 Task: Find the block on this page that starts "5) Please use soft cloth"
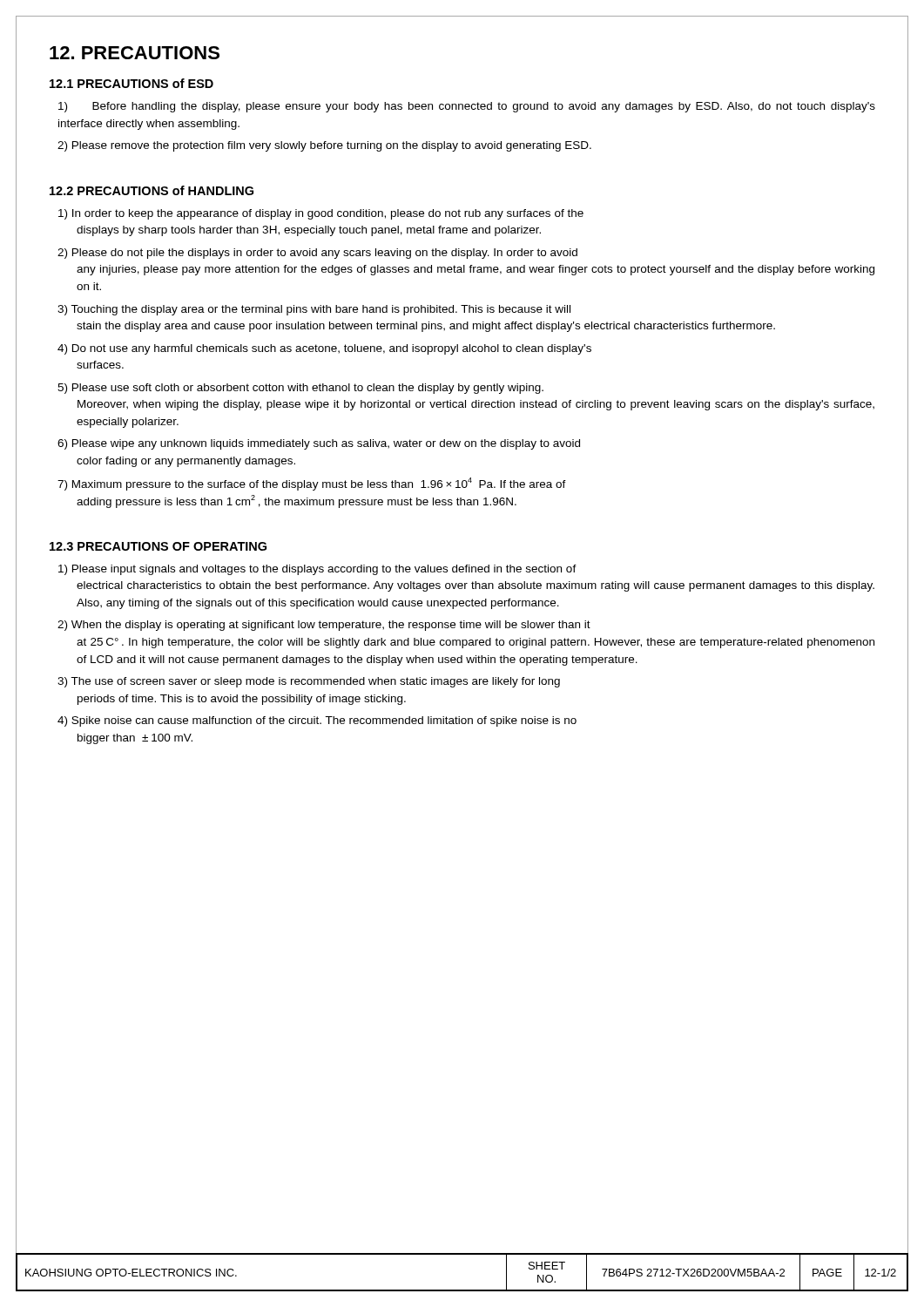[466, 405]
